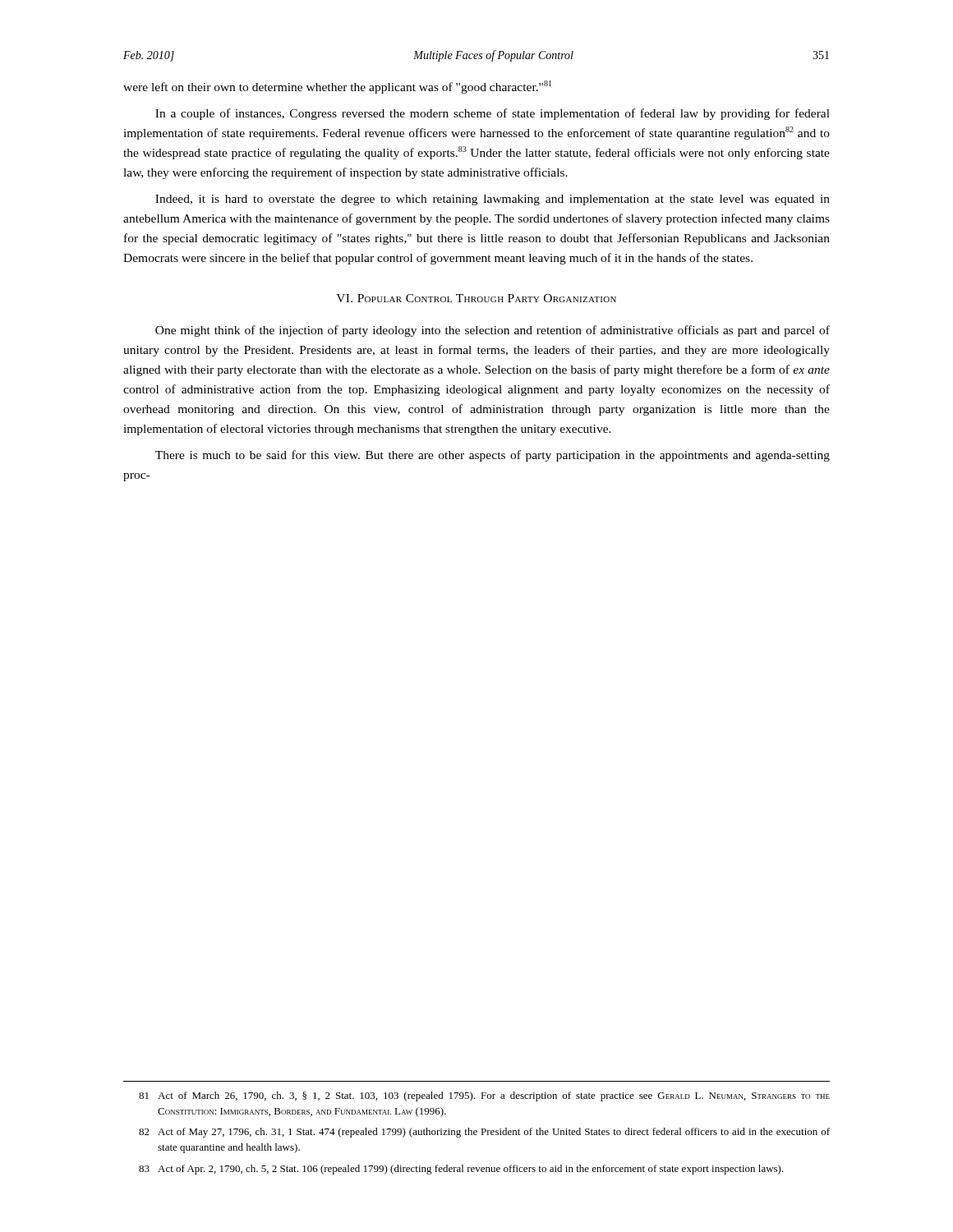The image size is (953, 1232).
Task: Locate the block starting "One might think of"
Action: (x=476, y=380)
